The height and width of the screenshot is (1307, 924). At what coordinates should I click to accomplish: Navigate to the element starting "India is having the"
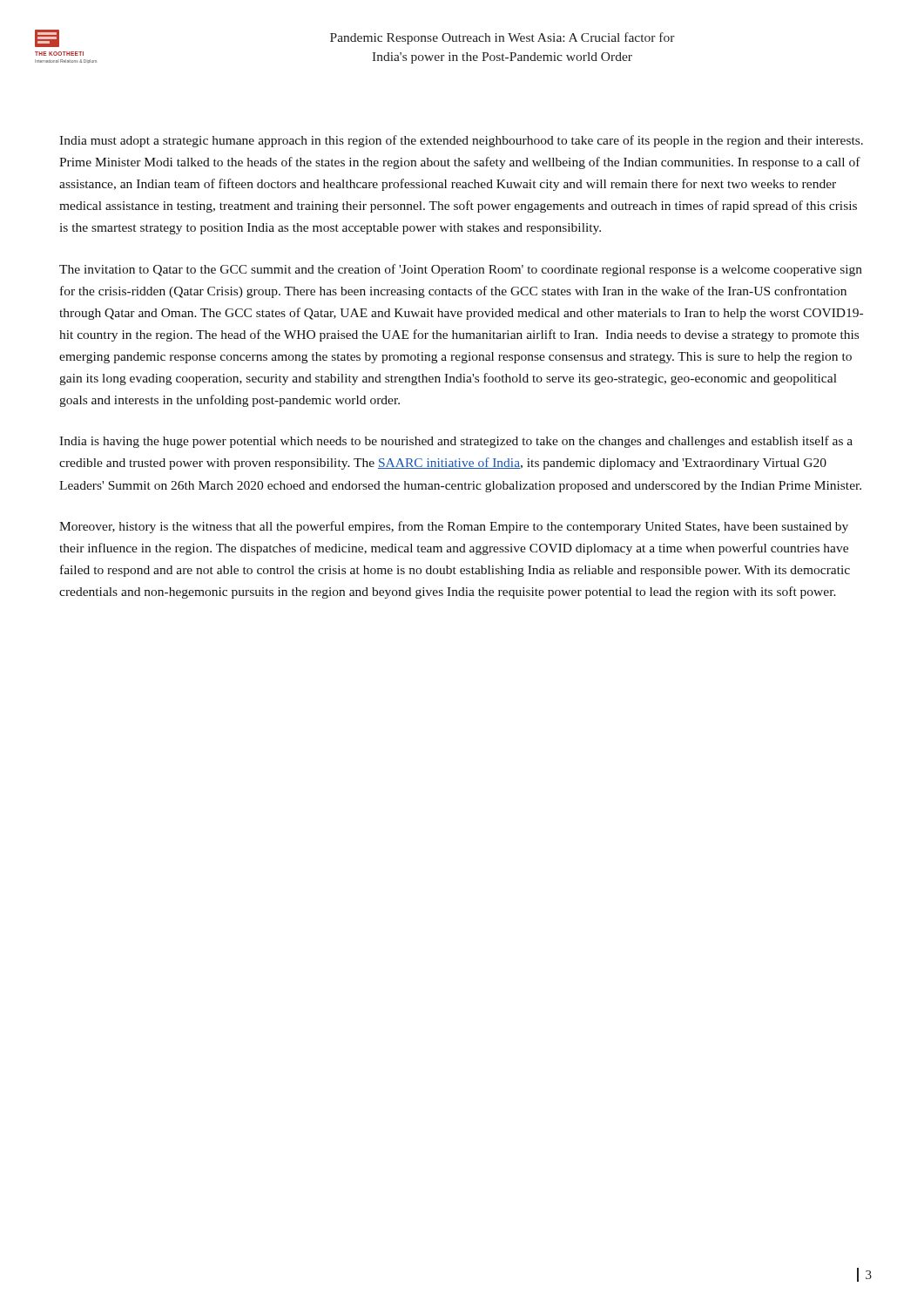461,463
